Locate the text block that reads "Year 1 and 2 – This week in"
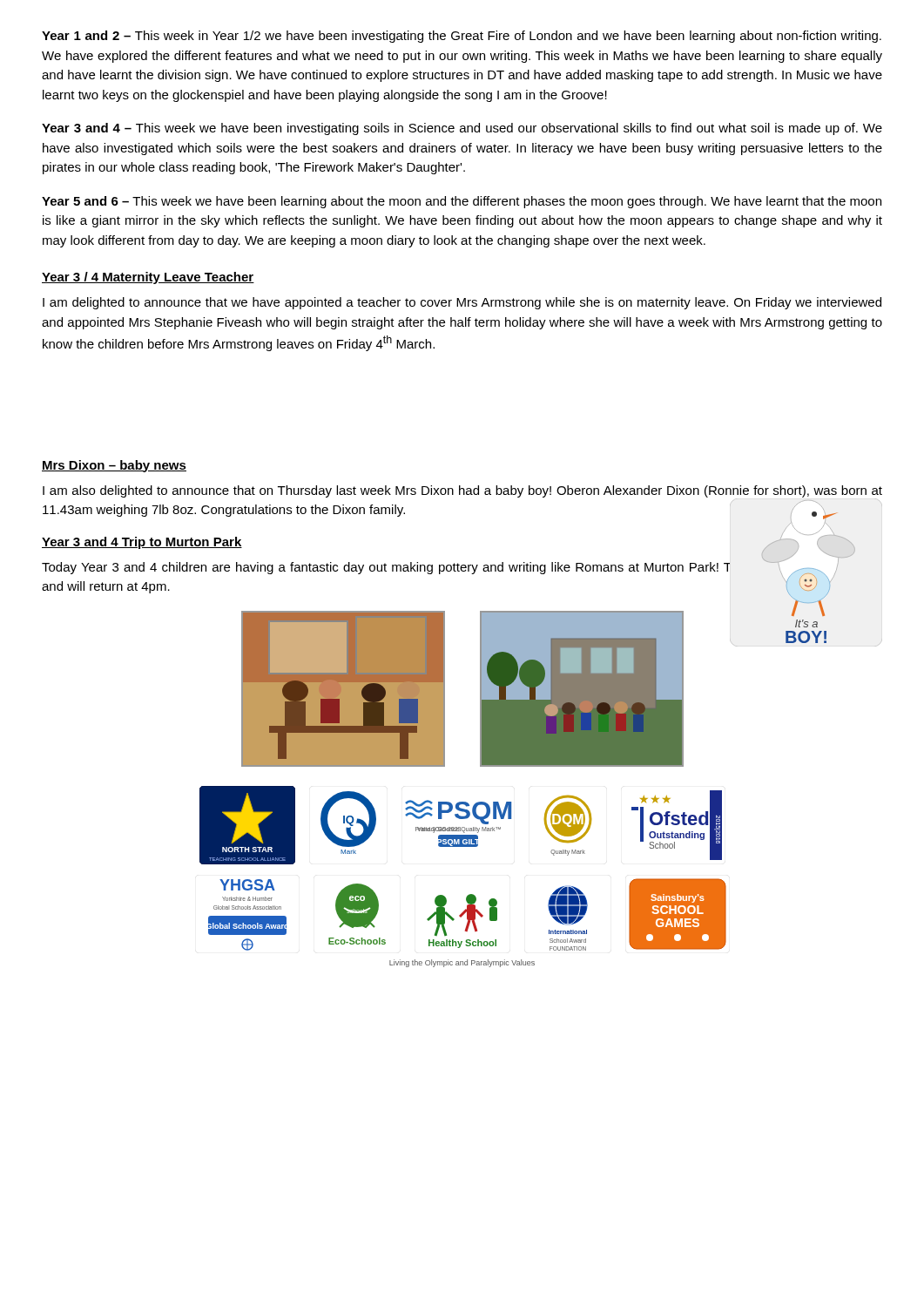The image size is (924, 1307). tap(462, 65)
